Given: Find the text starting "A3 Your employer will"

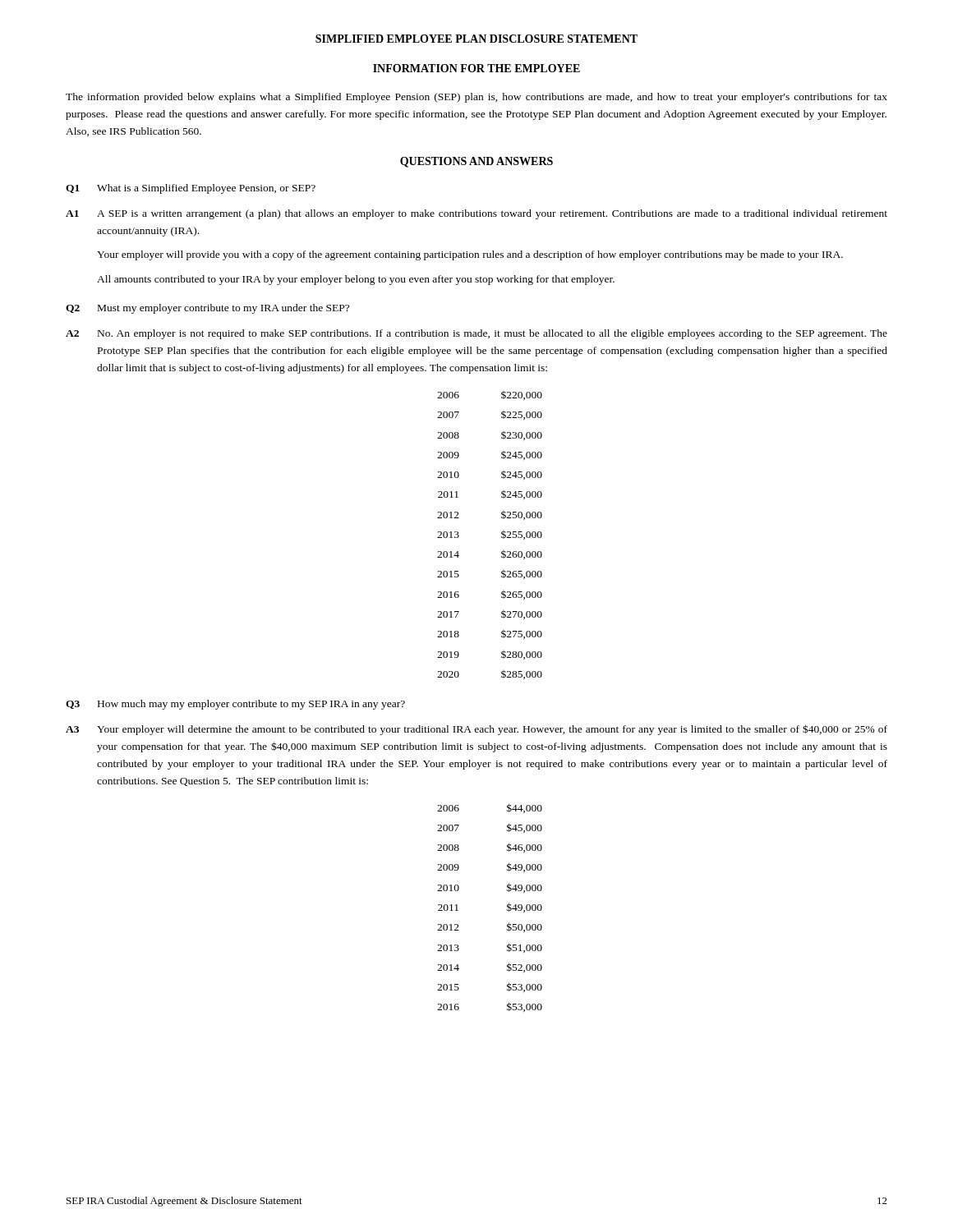Looking at the screenshot, I should point(476,755).
